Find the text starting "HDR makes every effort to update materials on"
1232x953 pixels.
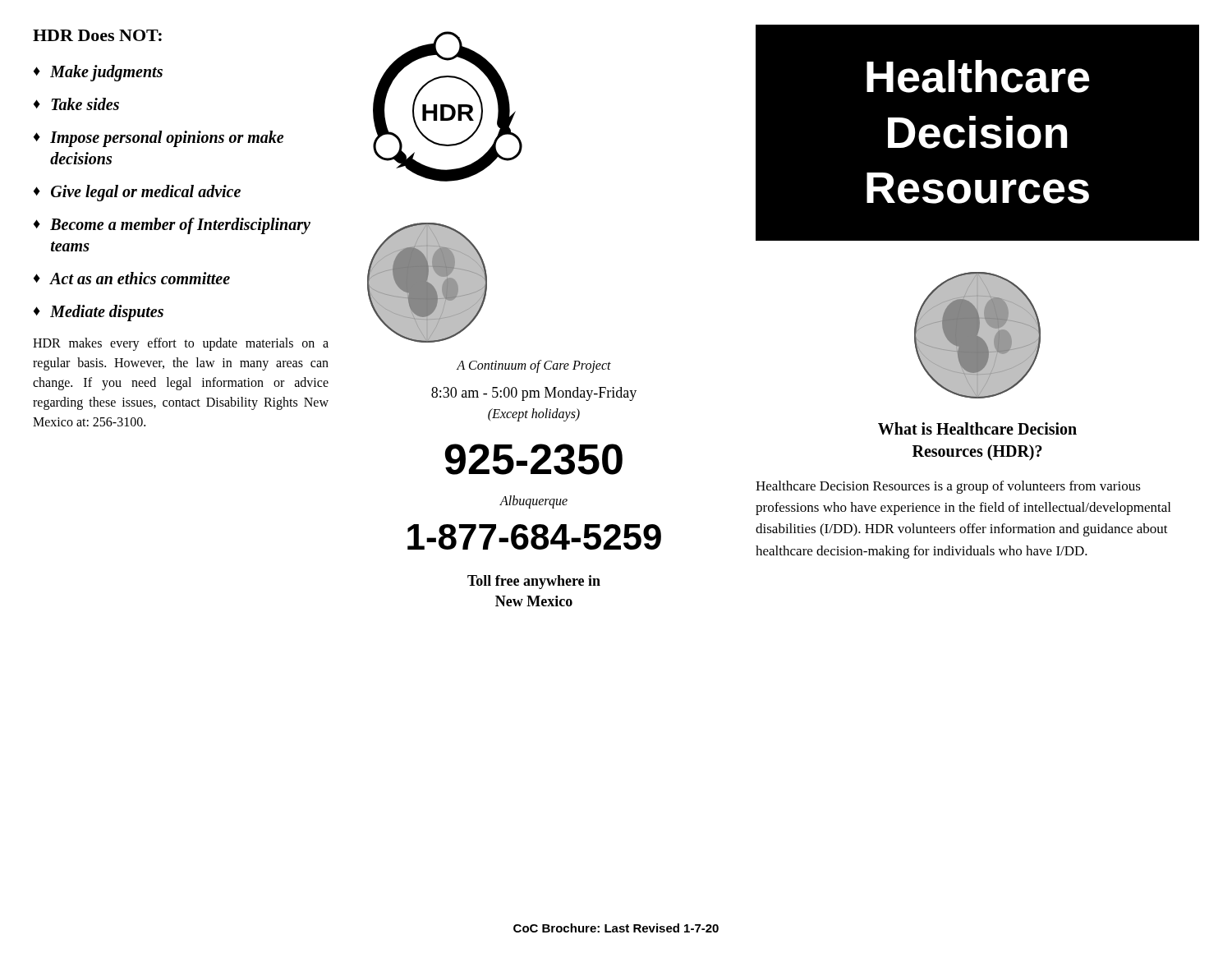[181, 382]
